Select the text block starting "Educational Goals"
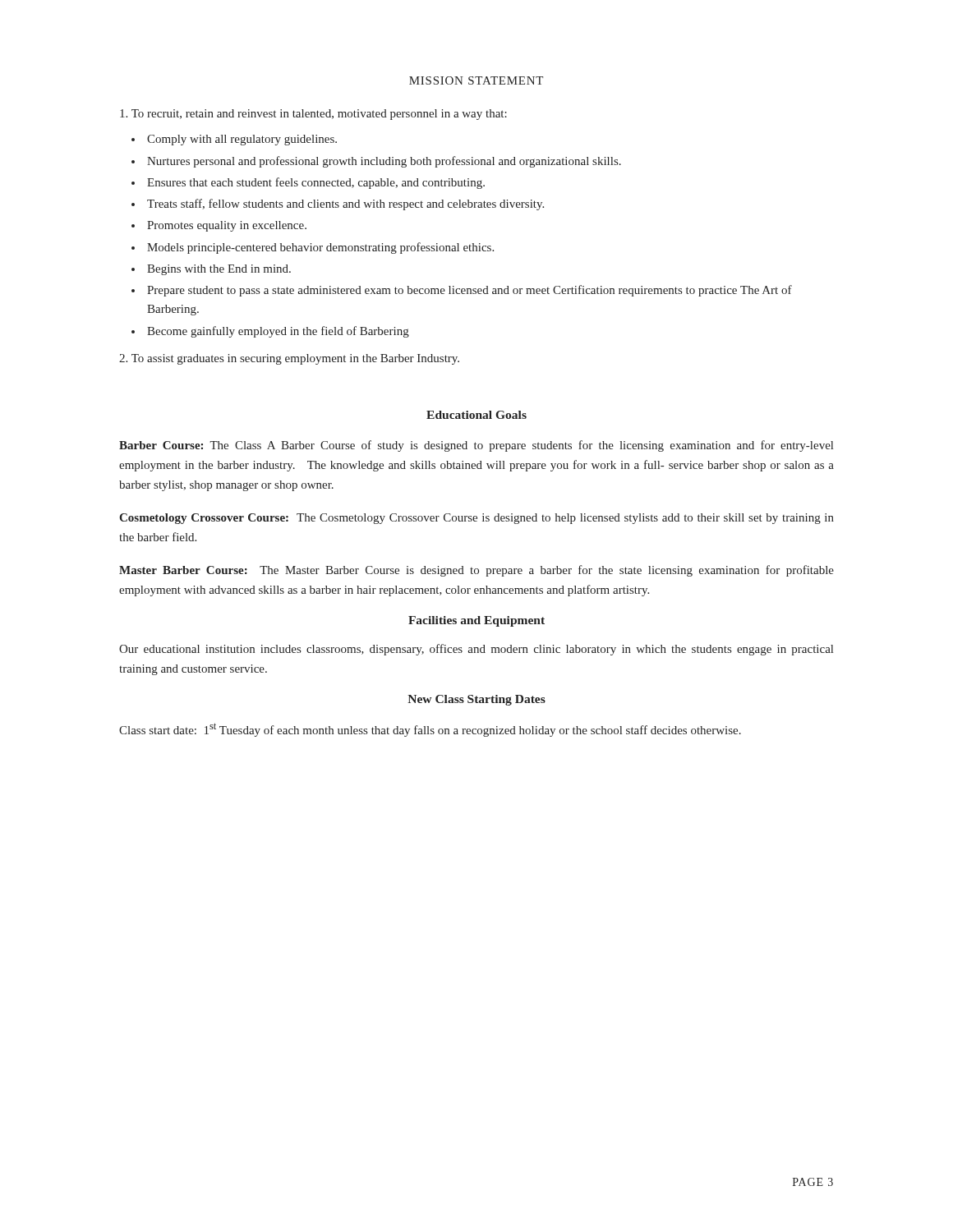953x1232 pixels. click(x=476, y=414)
